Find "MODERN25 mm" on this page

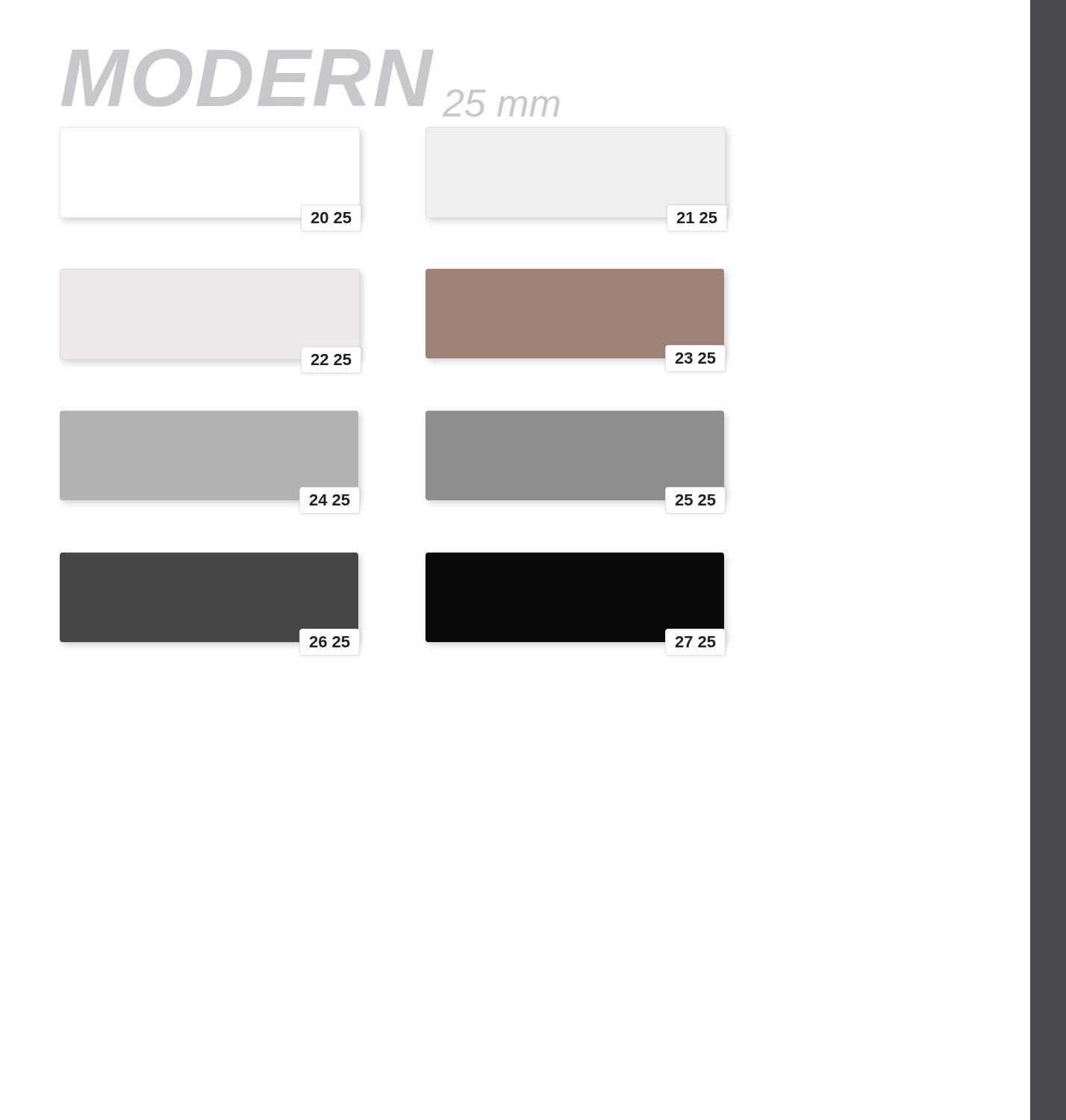coord(310,78)
